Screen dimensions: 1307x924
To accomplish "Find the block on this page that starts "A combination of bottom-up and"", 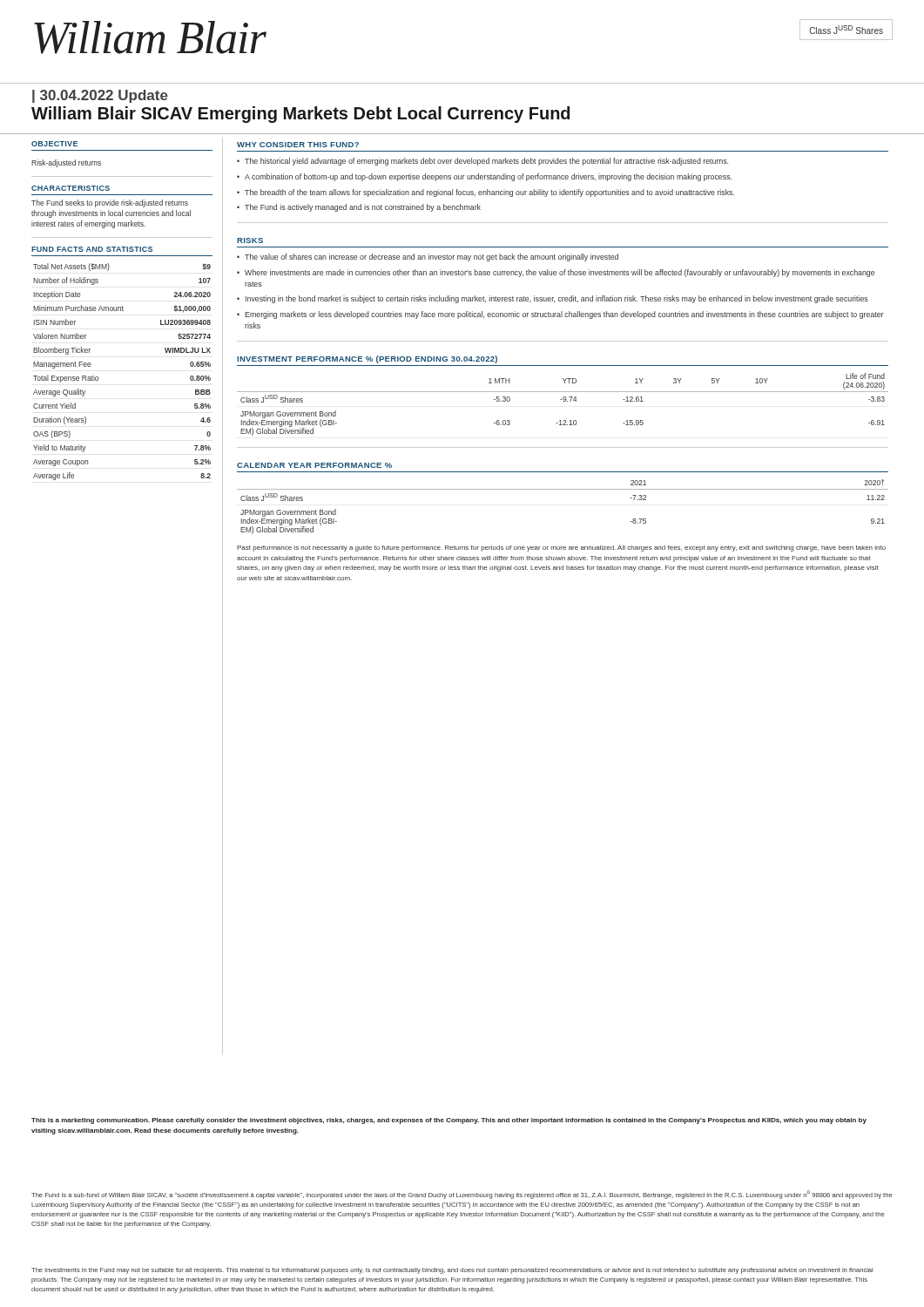I will tap(489, 177).
